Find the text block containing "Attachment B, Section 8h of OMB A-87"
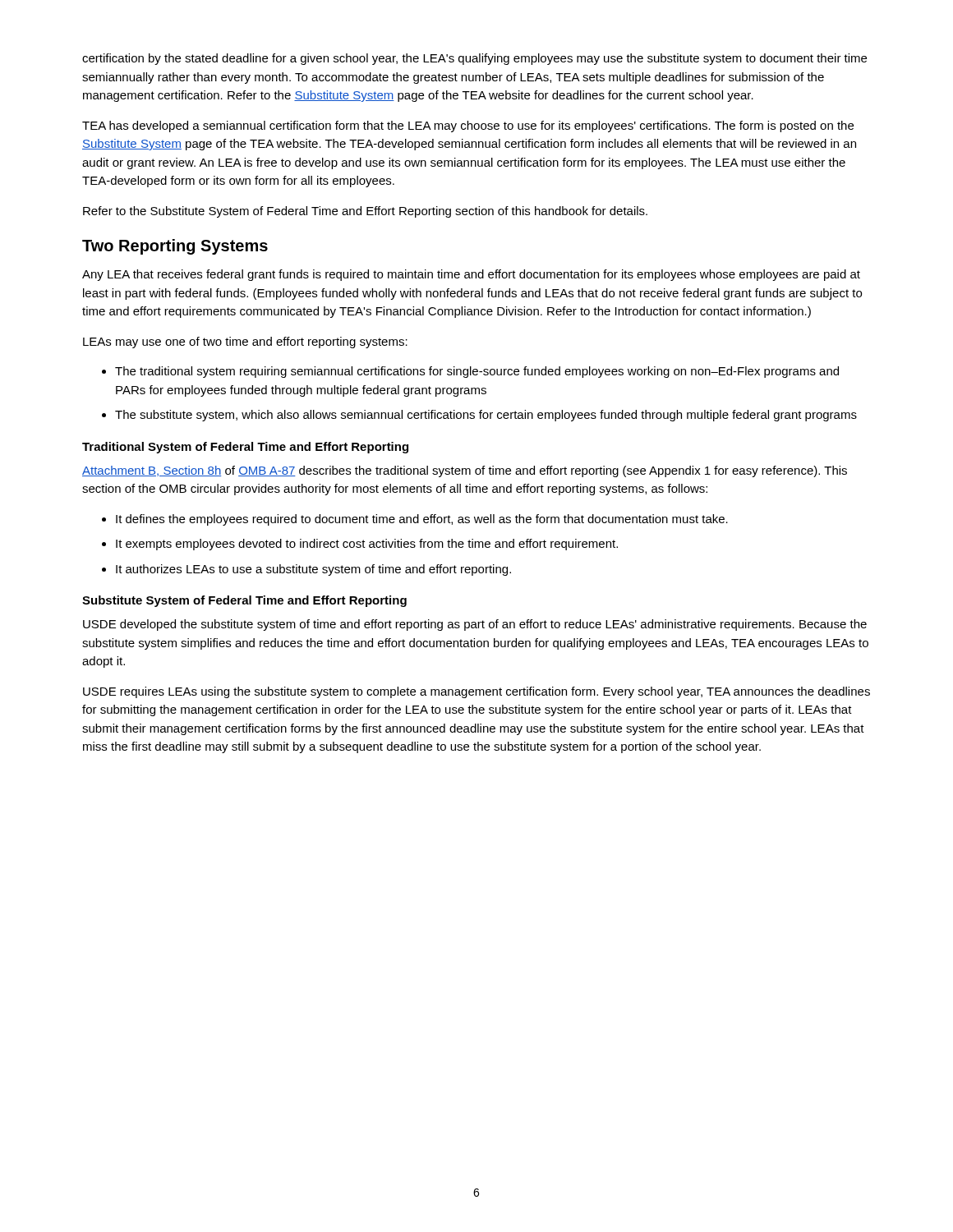Viewport: 953px width, 1232px height. point(476,480)
